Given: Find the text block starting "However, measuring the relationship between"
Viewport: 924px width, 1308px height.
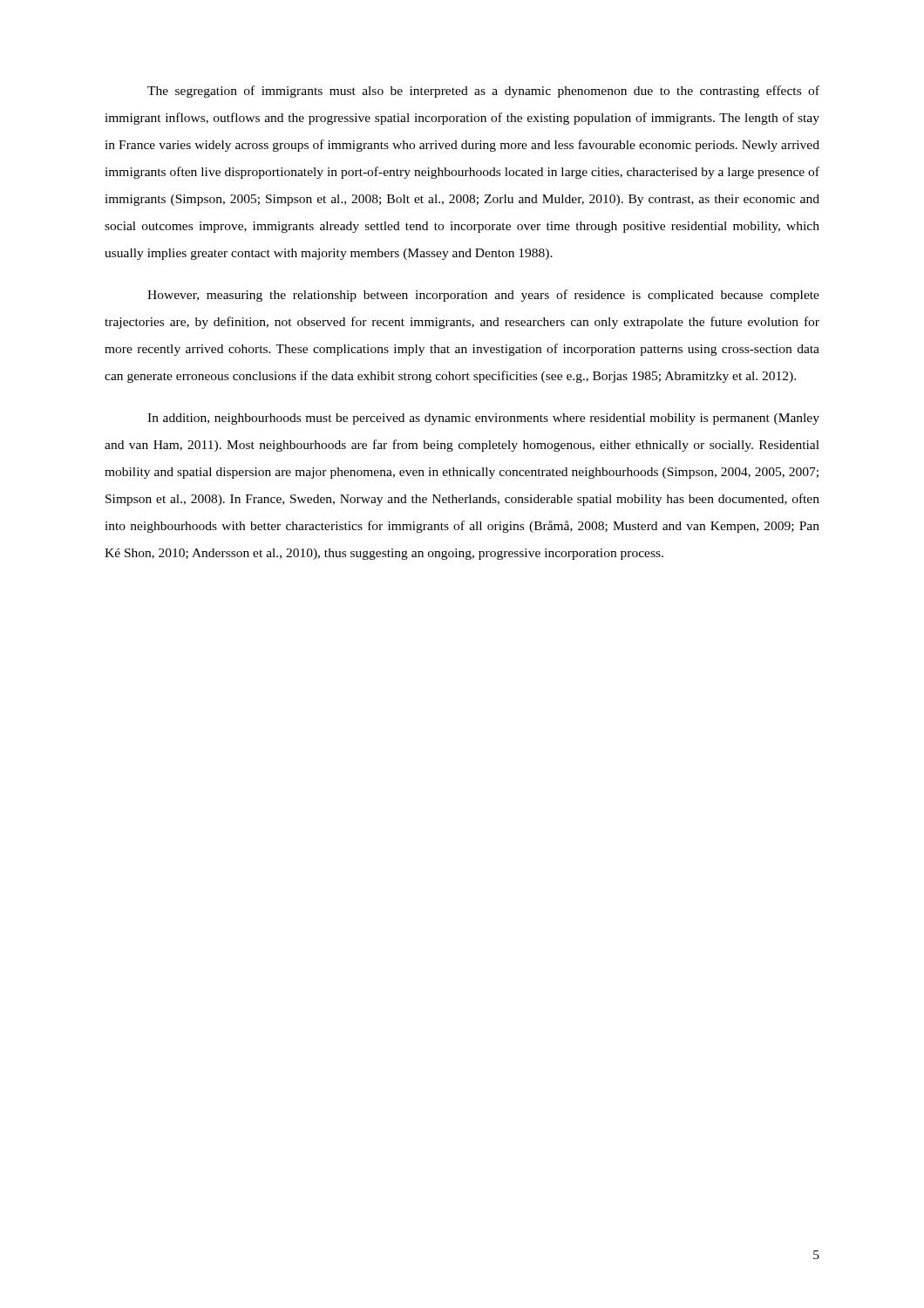Looking at the screenshot, I should tap(462, 334).
